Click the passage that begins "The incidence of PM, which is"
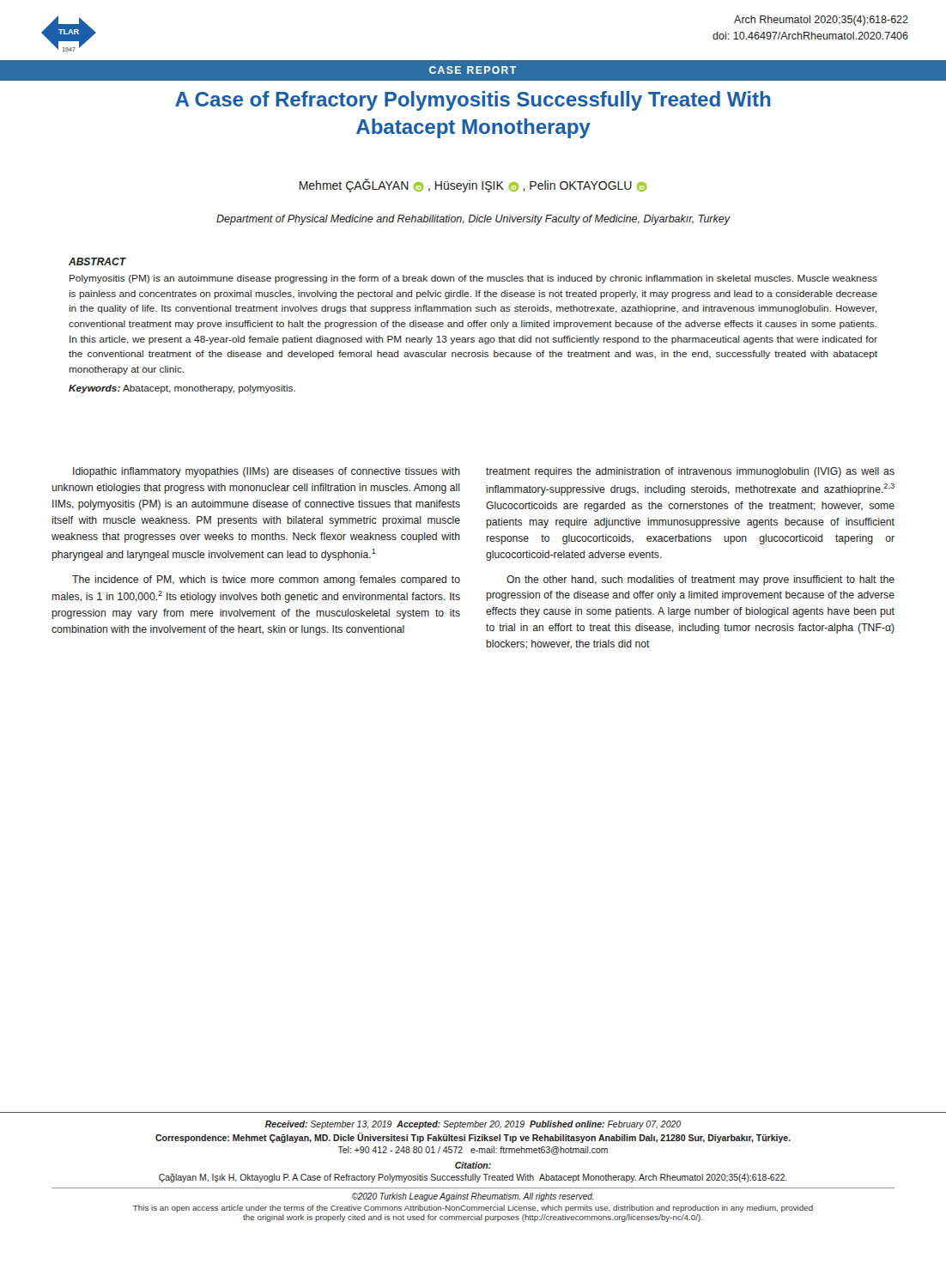The height and width of the screenshot is (1288, 946). click(256, 605)
